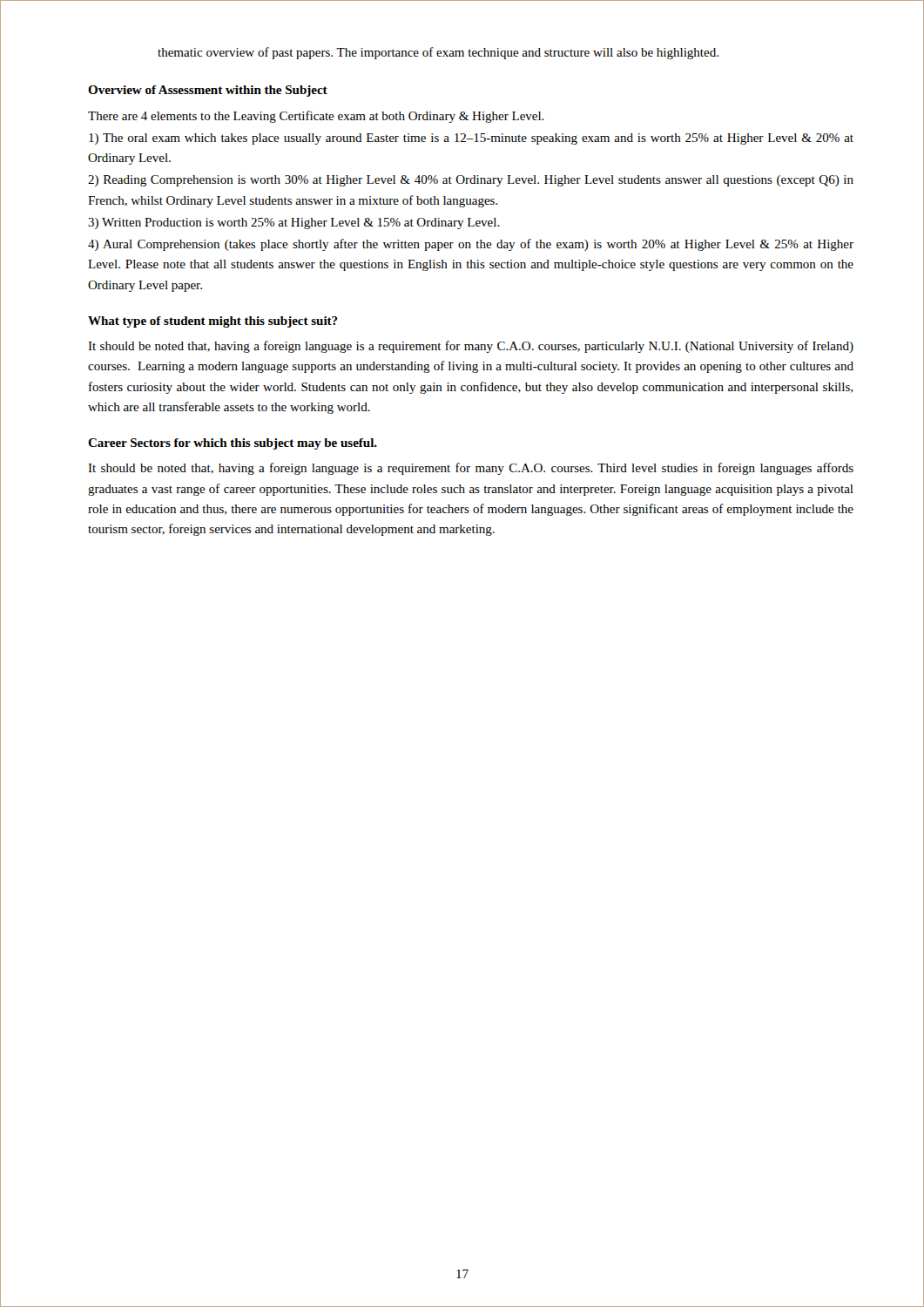Locate the list item containing "3) Written Production"
This screenshot has height=1307, width=924.
[294, 222]
